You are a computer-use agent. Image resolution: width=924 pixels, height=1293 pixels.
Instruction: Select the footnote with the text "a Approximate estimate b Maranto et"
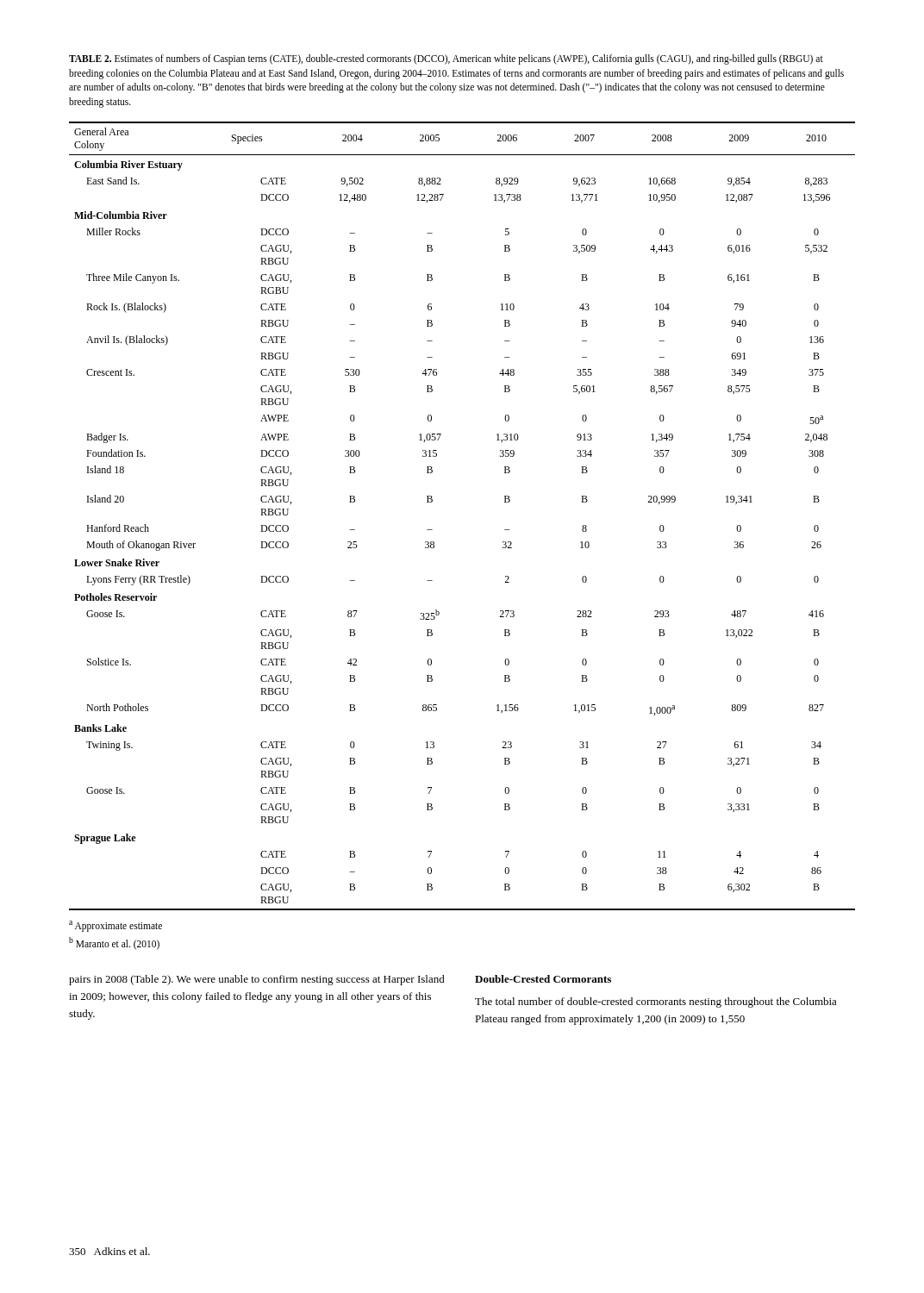click(116, 933)
